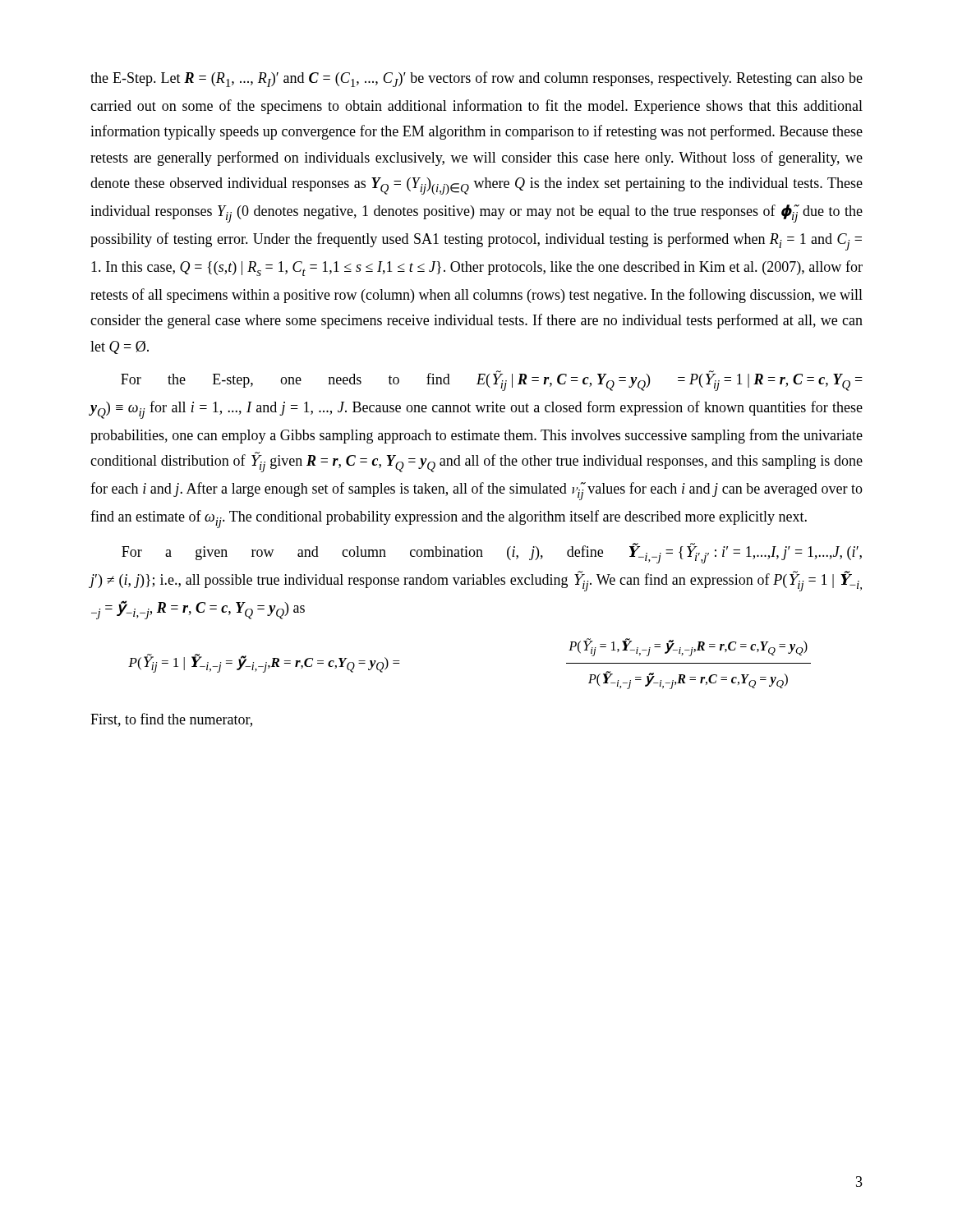The image size is (953, 1232).
Task: Select the region starting "P(Ỹij = 1 | Ỹ−i,−j = ỹ−i,−j,R ="
Action: click(x=265, y=665)
